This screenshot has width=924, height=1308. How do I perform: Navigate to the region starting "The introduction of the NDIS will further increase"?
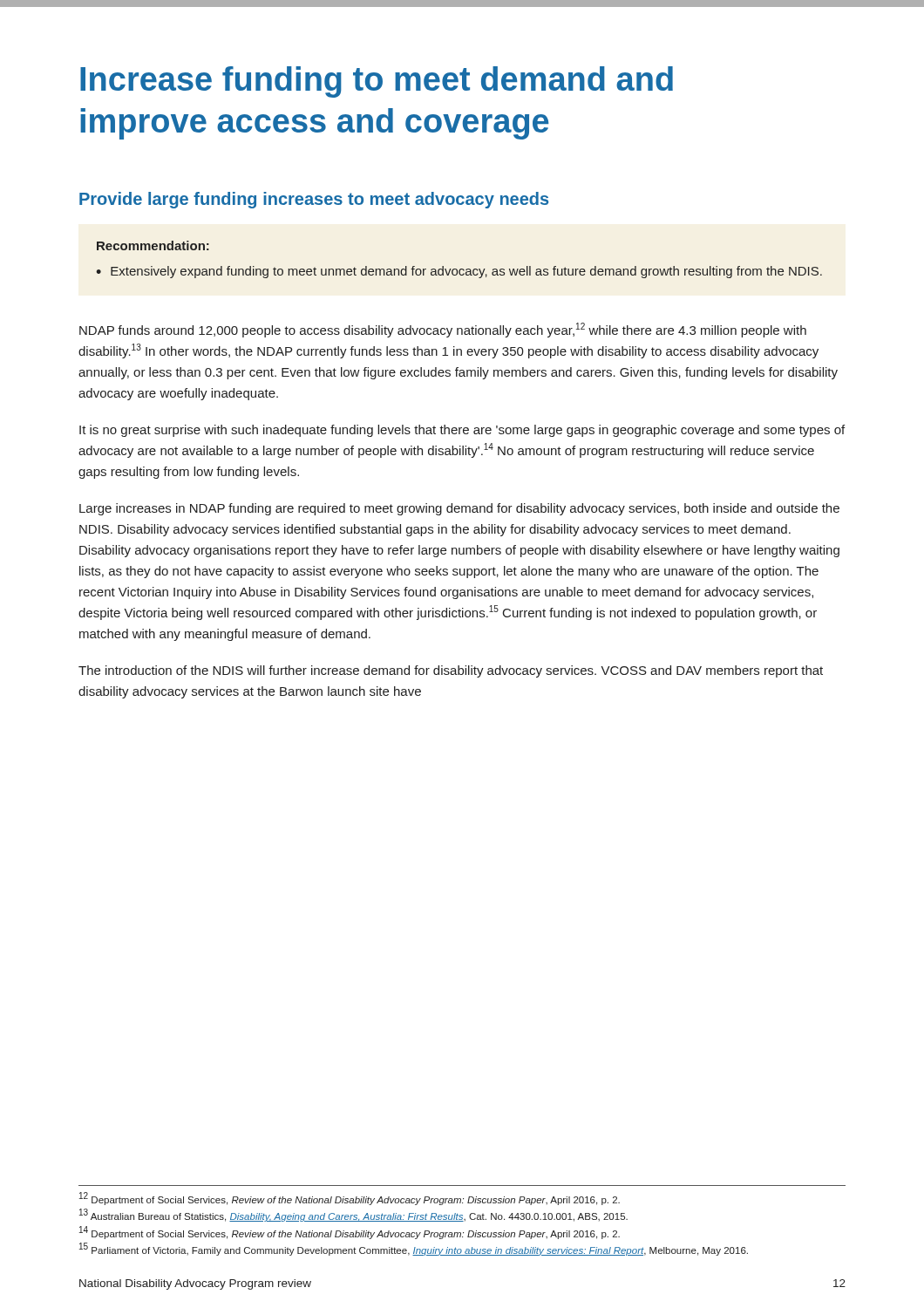(451, 680)
